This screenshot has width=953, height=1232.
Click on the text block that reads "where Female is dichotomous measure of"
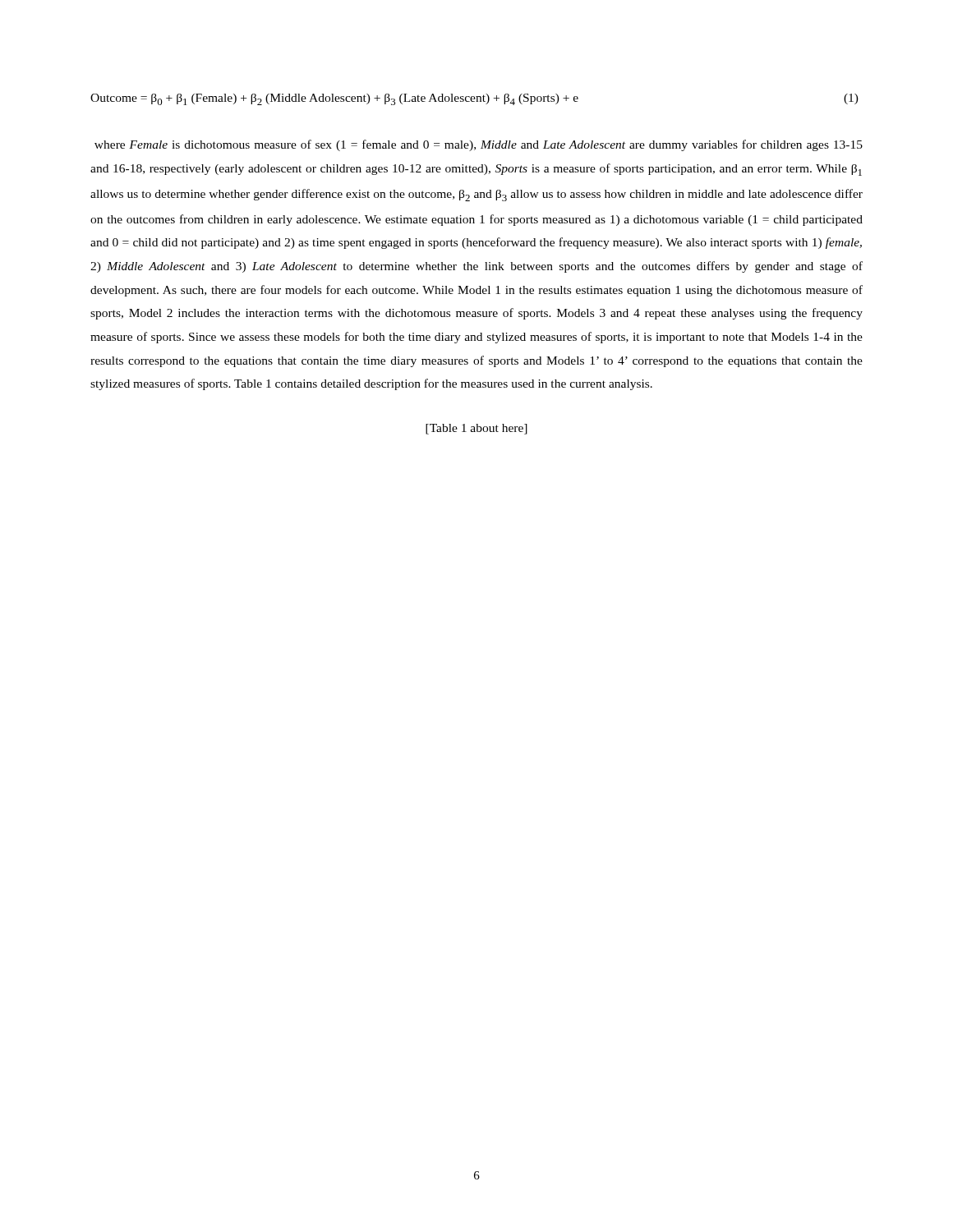tap(476, 264)
